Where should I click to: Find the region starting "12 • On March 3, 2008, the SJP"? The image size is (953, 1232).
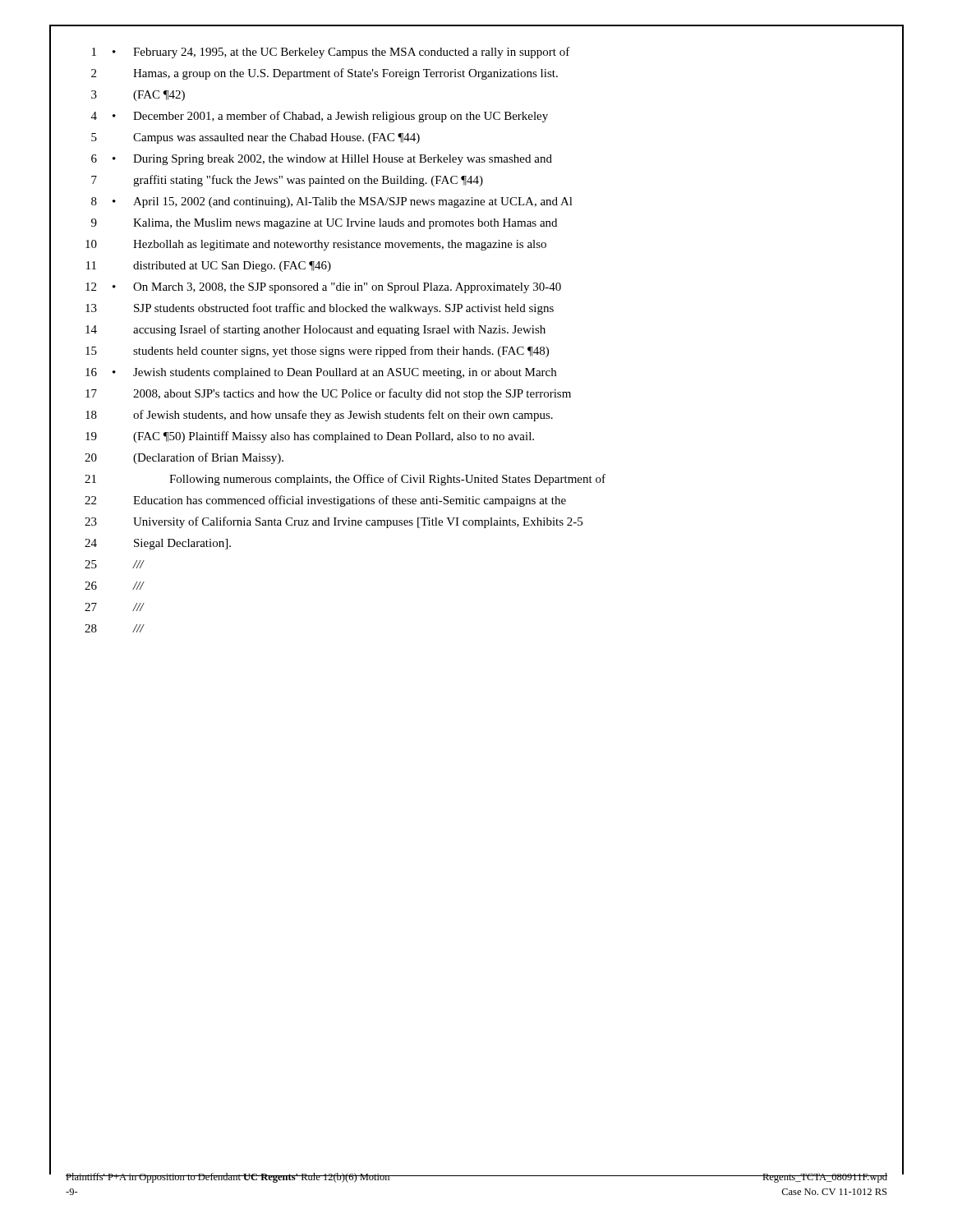tap(476, 319)
